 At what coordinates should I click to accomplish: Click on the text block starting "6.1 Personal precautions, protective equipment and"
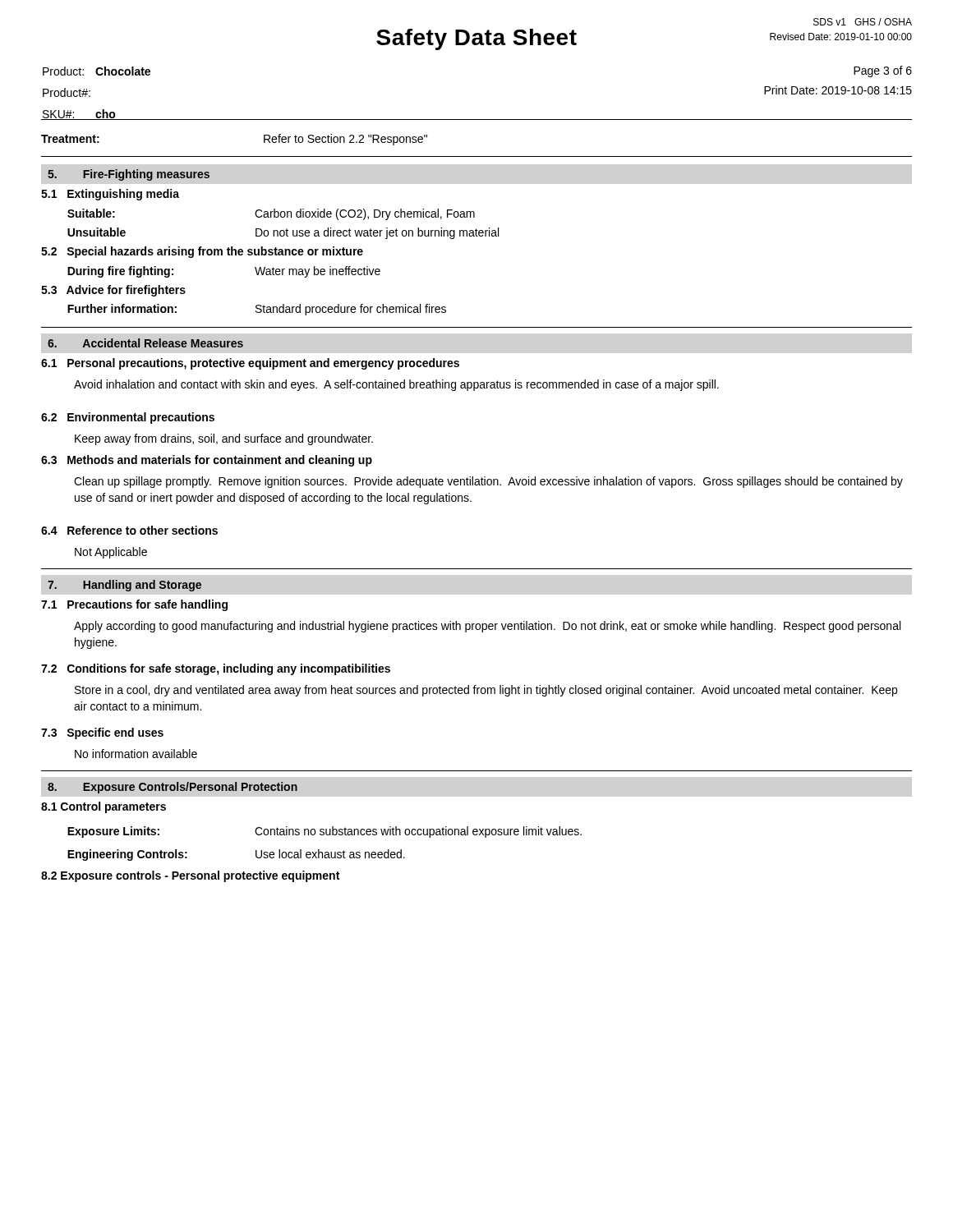(x=250, y=363)
